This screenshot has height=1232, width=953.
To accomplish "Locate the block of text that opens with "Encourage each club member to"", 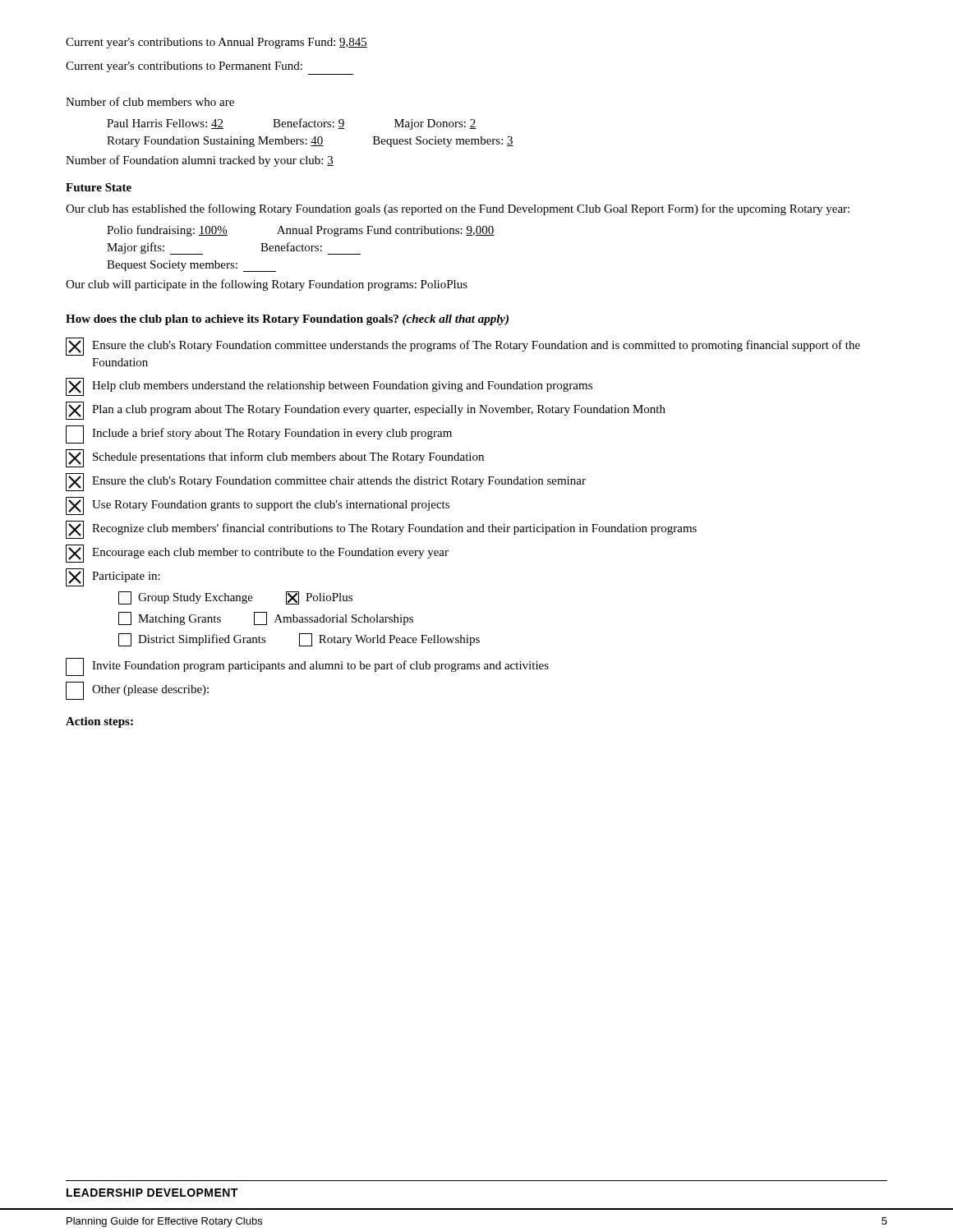I will pos(257,554).
